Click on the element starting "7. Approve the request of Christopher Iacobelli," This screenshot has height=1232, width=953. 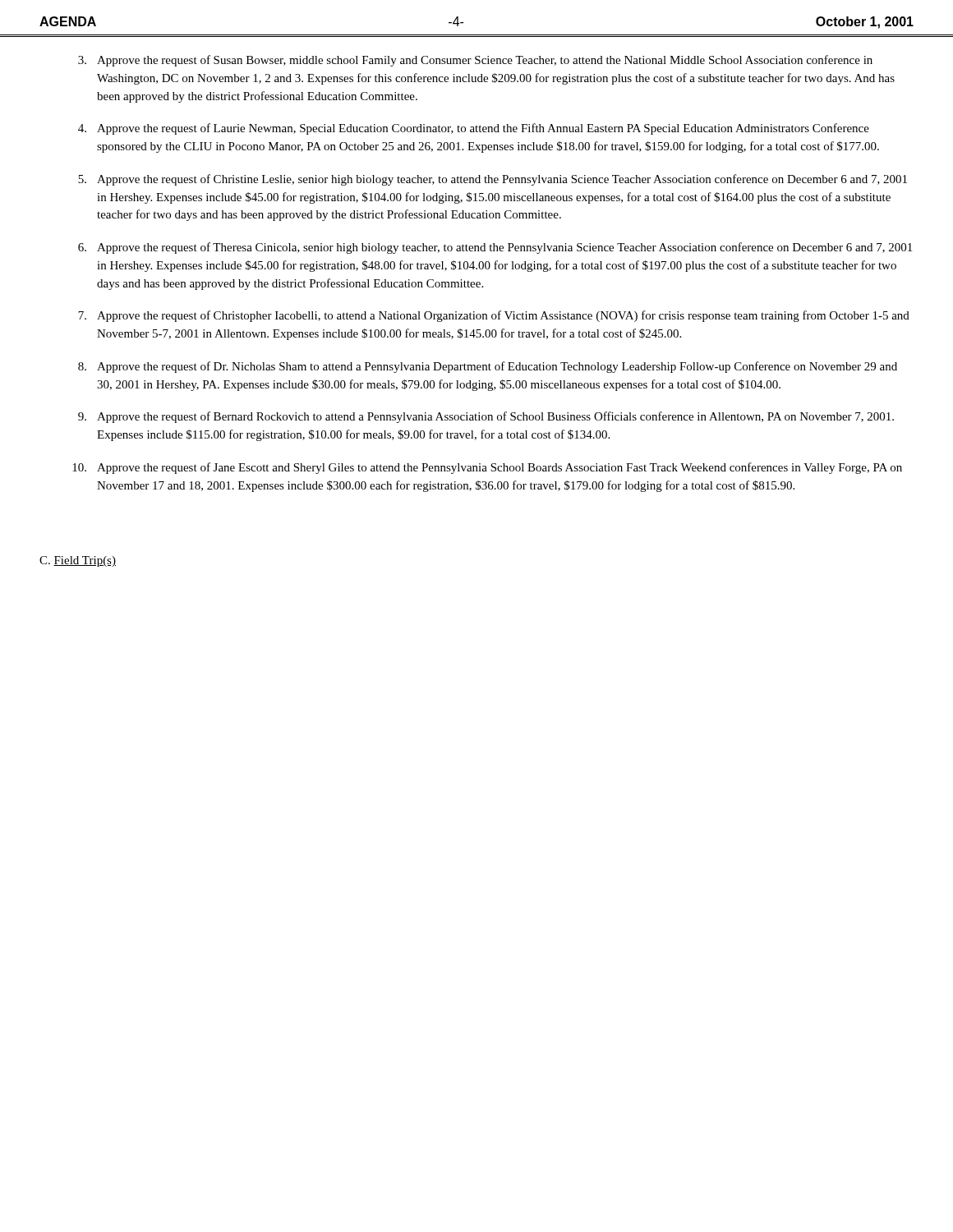pyautogui.click(x=476, y=325)
